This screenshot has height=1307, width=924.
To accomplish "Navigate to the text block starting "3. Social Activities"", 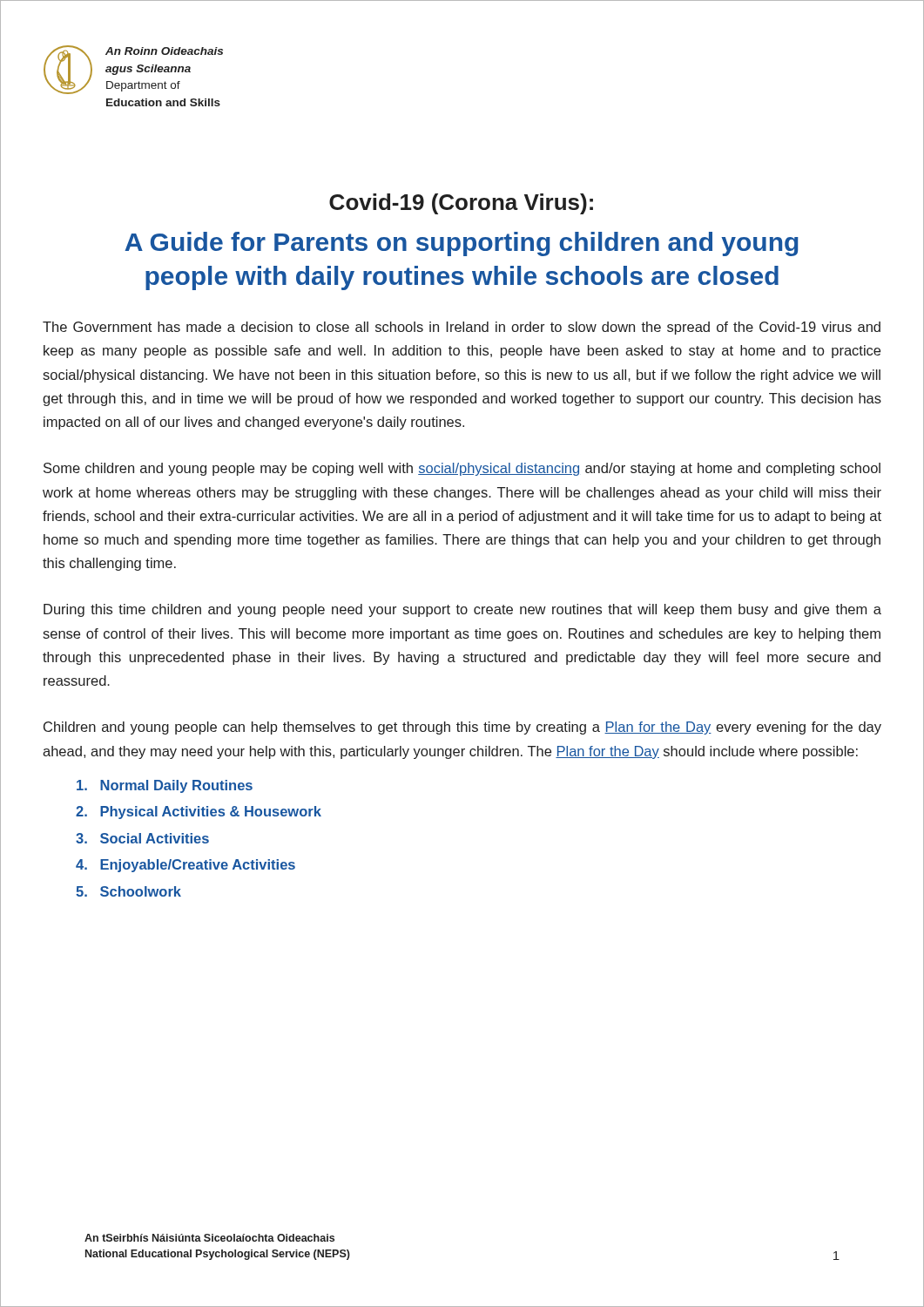I will click(x=143, y=838).
